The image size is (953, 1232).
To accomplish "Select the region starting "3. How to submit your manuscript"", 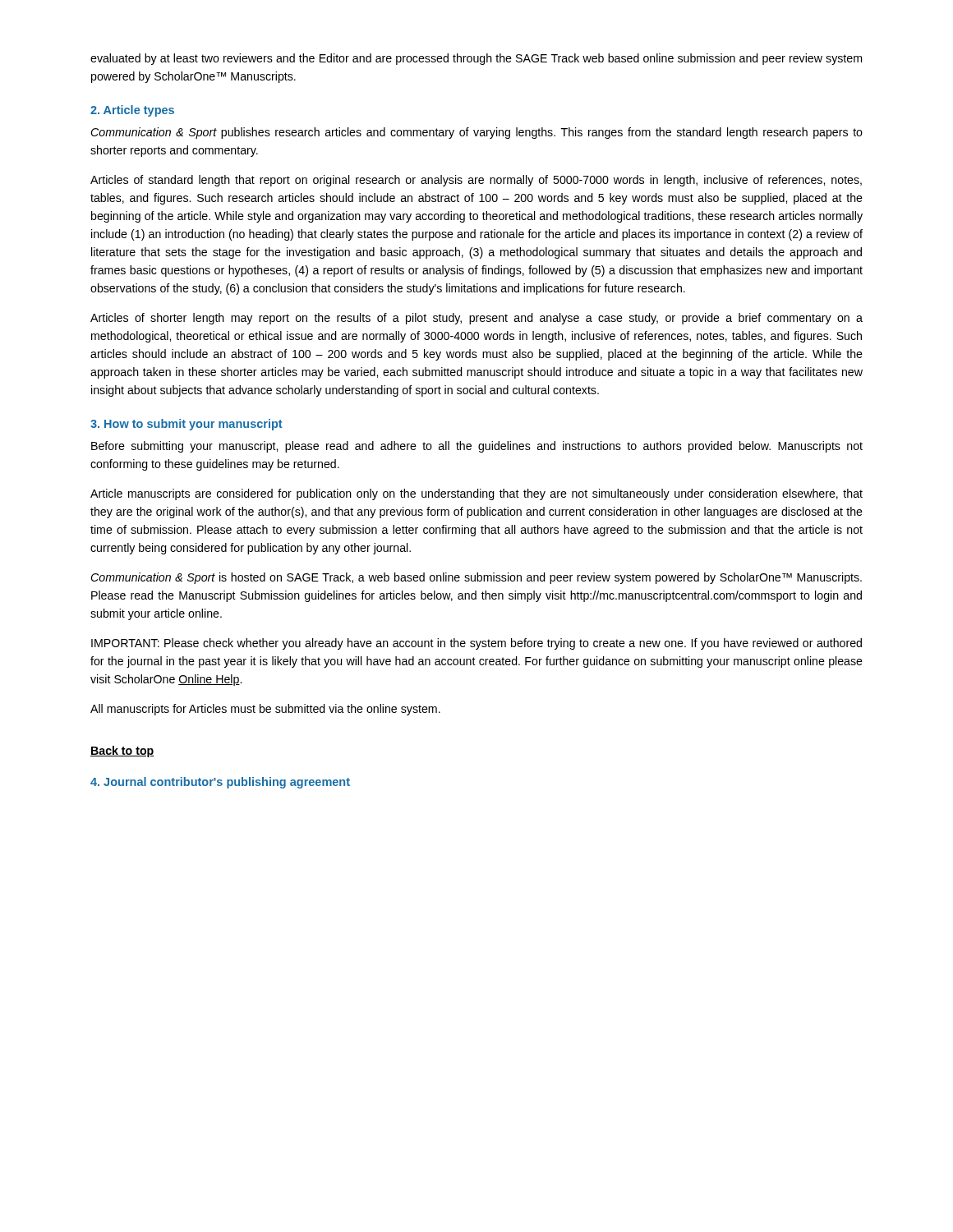I will click(x=186, y=424).
